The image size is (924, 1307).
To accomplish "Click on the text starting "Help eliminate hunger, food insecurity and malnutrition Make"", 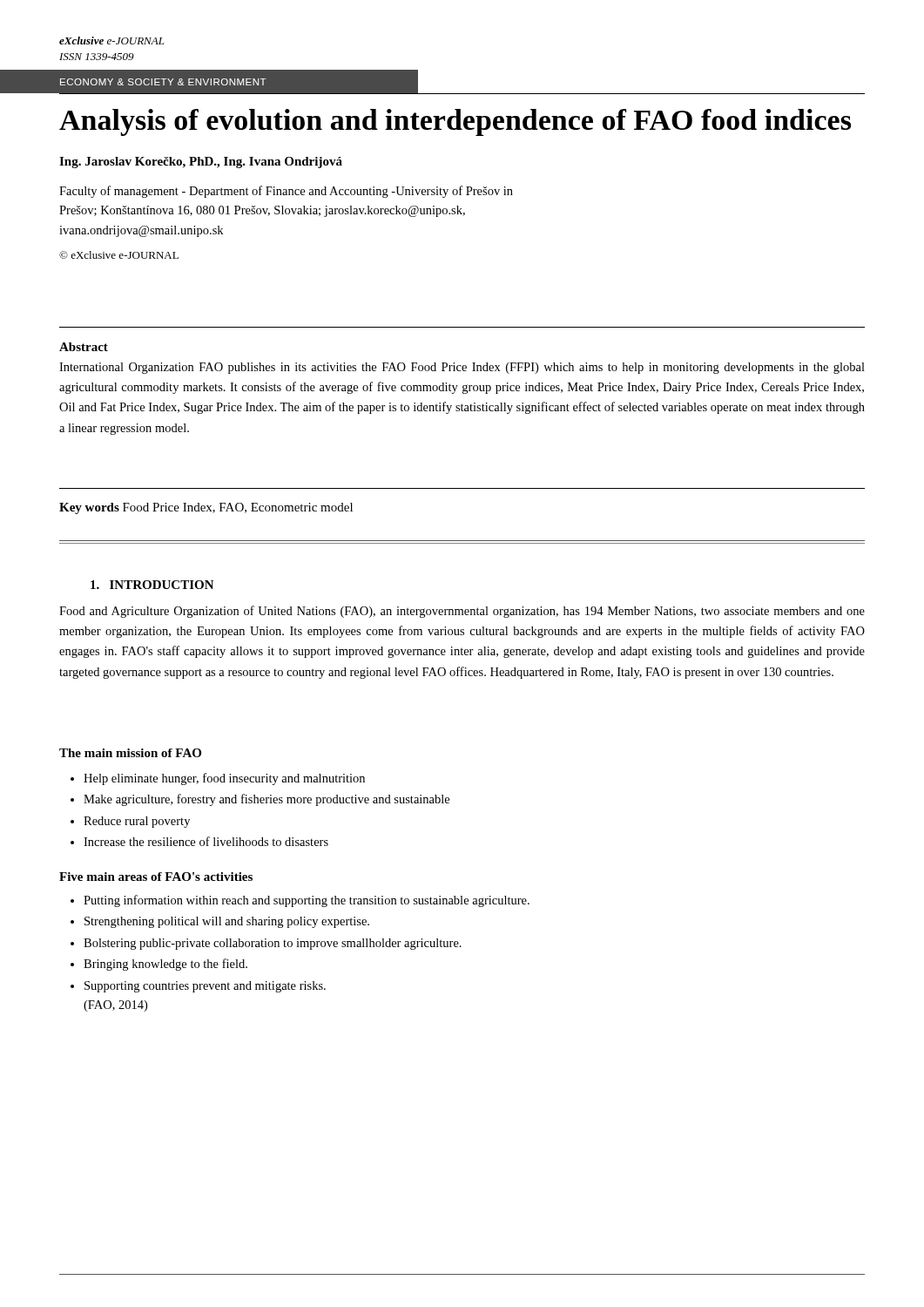I will click(x=451, y=810).
